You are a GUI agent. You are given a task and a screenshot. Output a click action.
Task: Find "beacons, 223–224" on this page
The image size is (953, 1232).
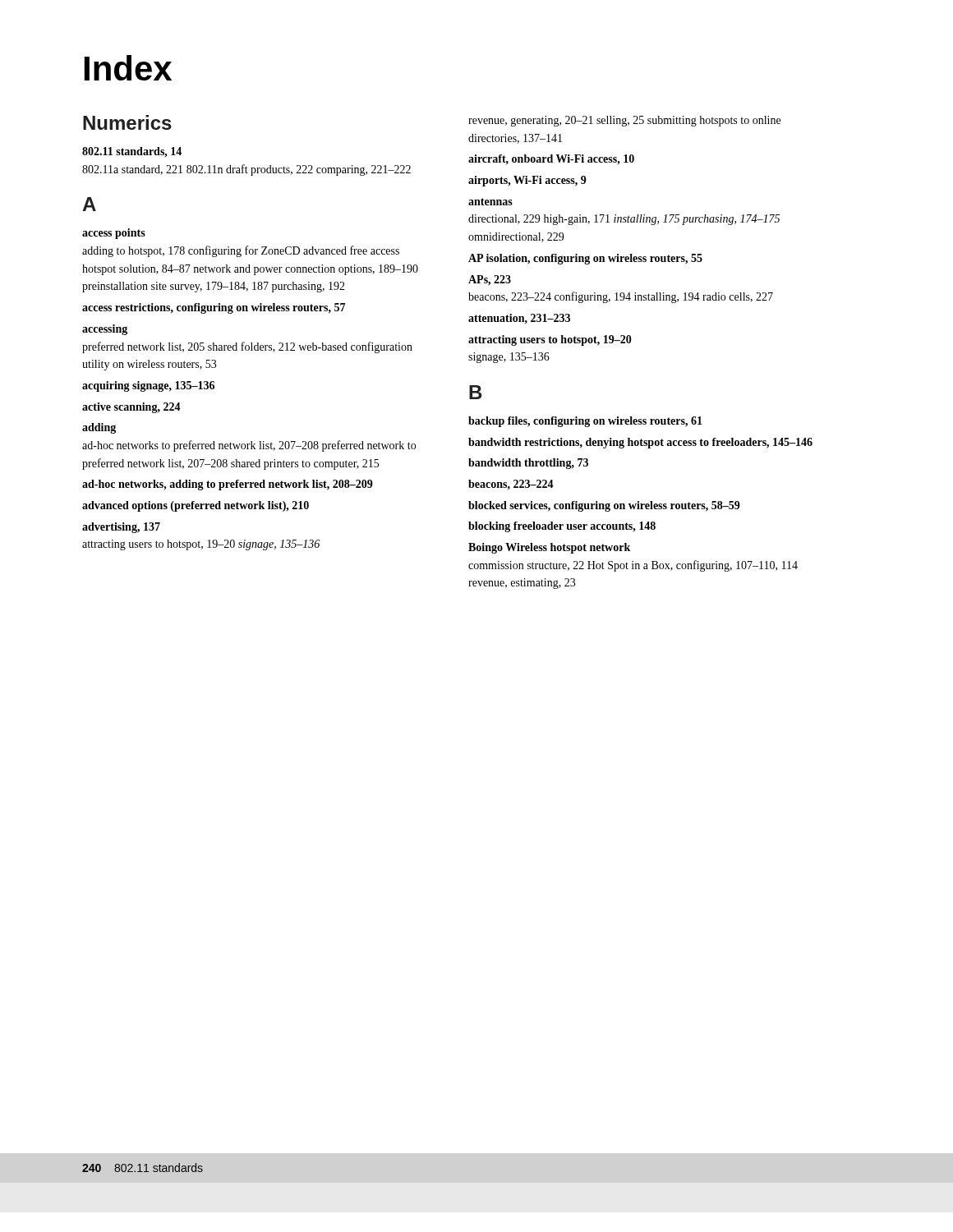tap(511, 484)
